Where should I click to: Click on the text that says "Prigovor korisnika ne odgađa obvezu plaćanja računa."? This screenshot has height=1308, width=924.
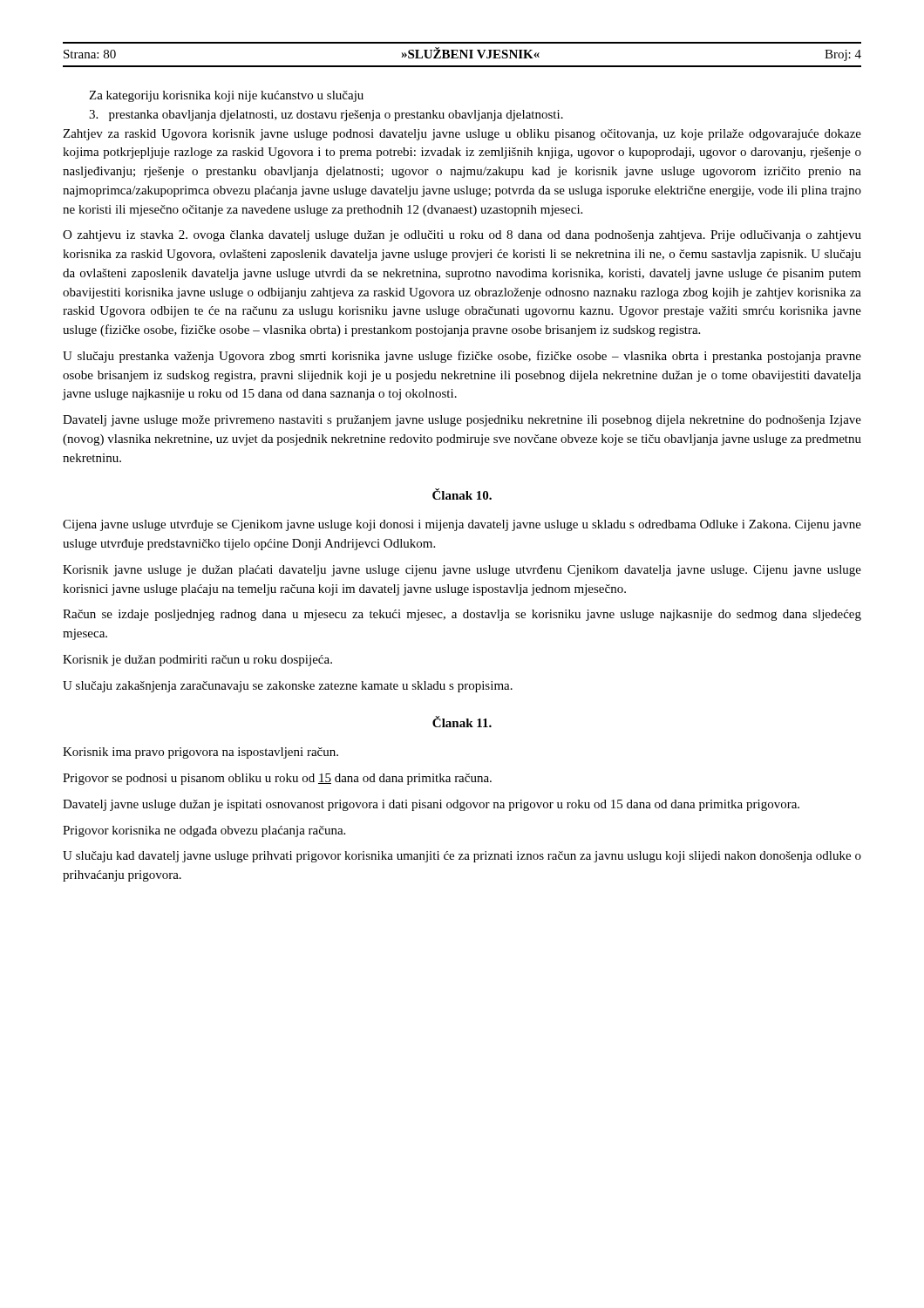(205, 830)
